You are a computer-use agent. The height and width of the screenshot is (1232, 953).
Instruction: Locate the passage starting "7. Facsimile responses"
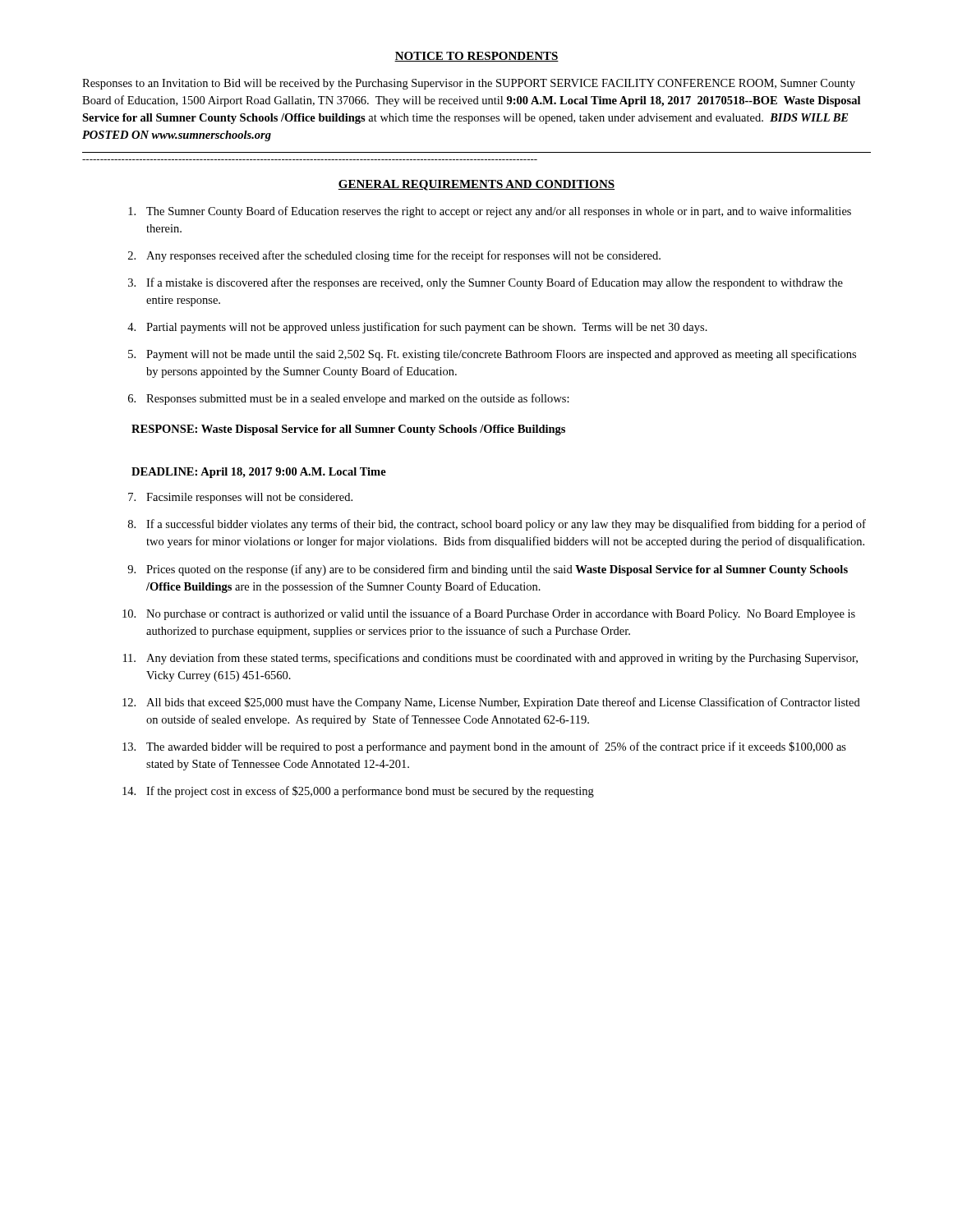240,498
